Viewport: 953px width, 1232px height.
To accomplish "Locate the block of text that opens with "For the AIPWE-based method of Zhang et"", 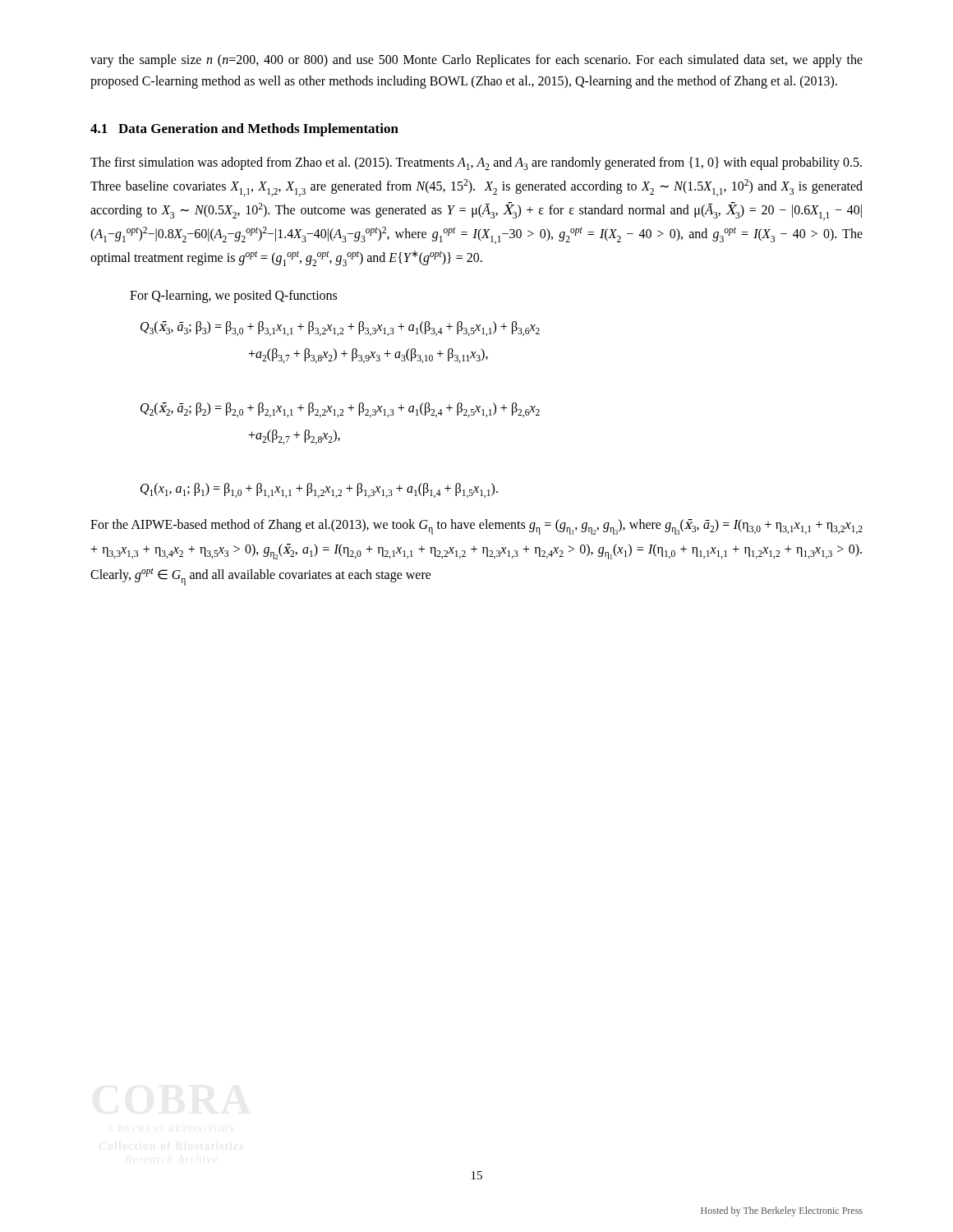I will [x=476, y=551].
